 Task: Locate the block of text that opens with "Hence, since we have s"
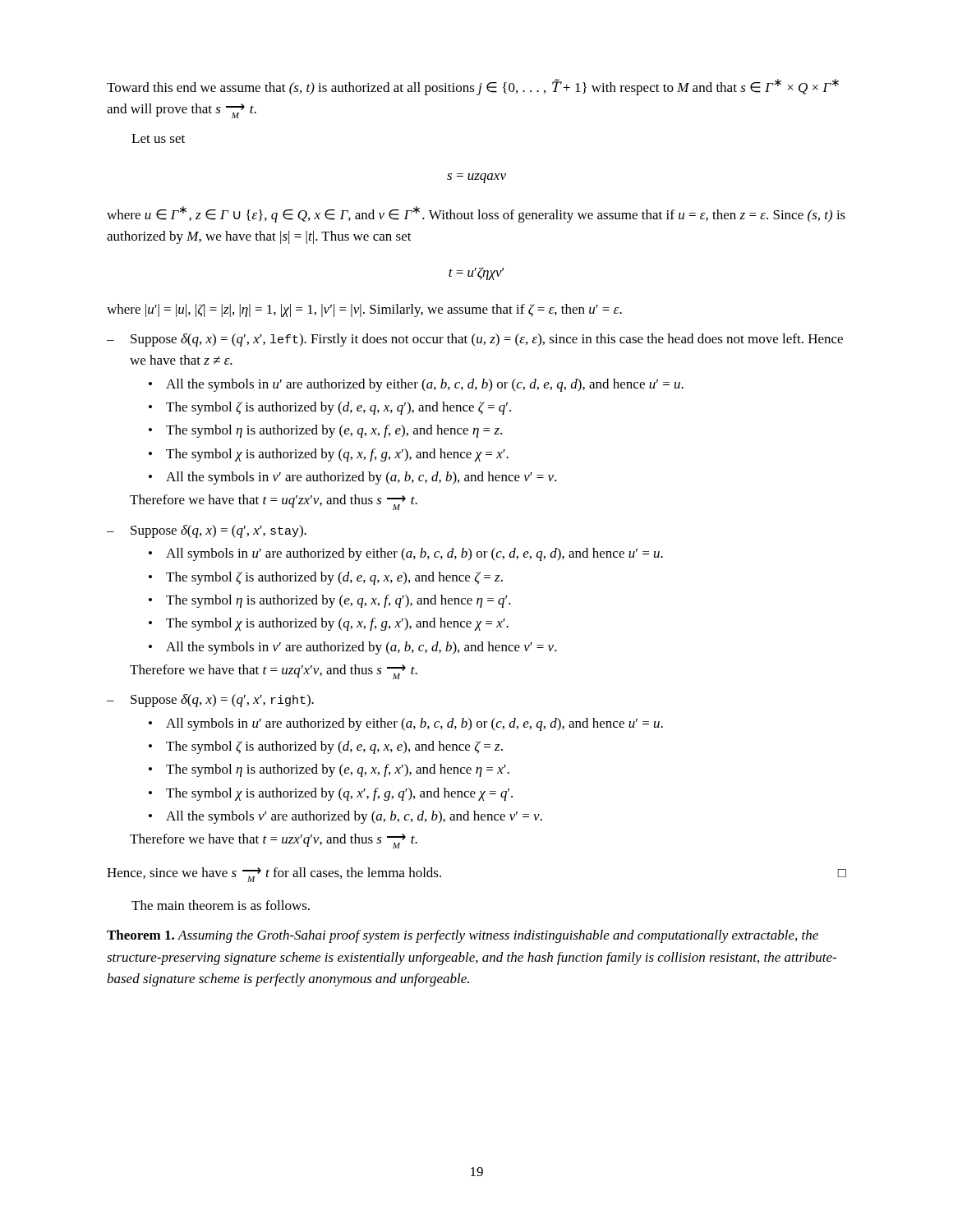point(267,874)
